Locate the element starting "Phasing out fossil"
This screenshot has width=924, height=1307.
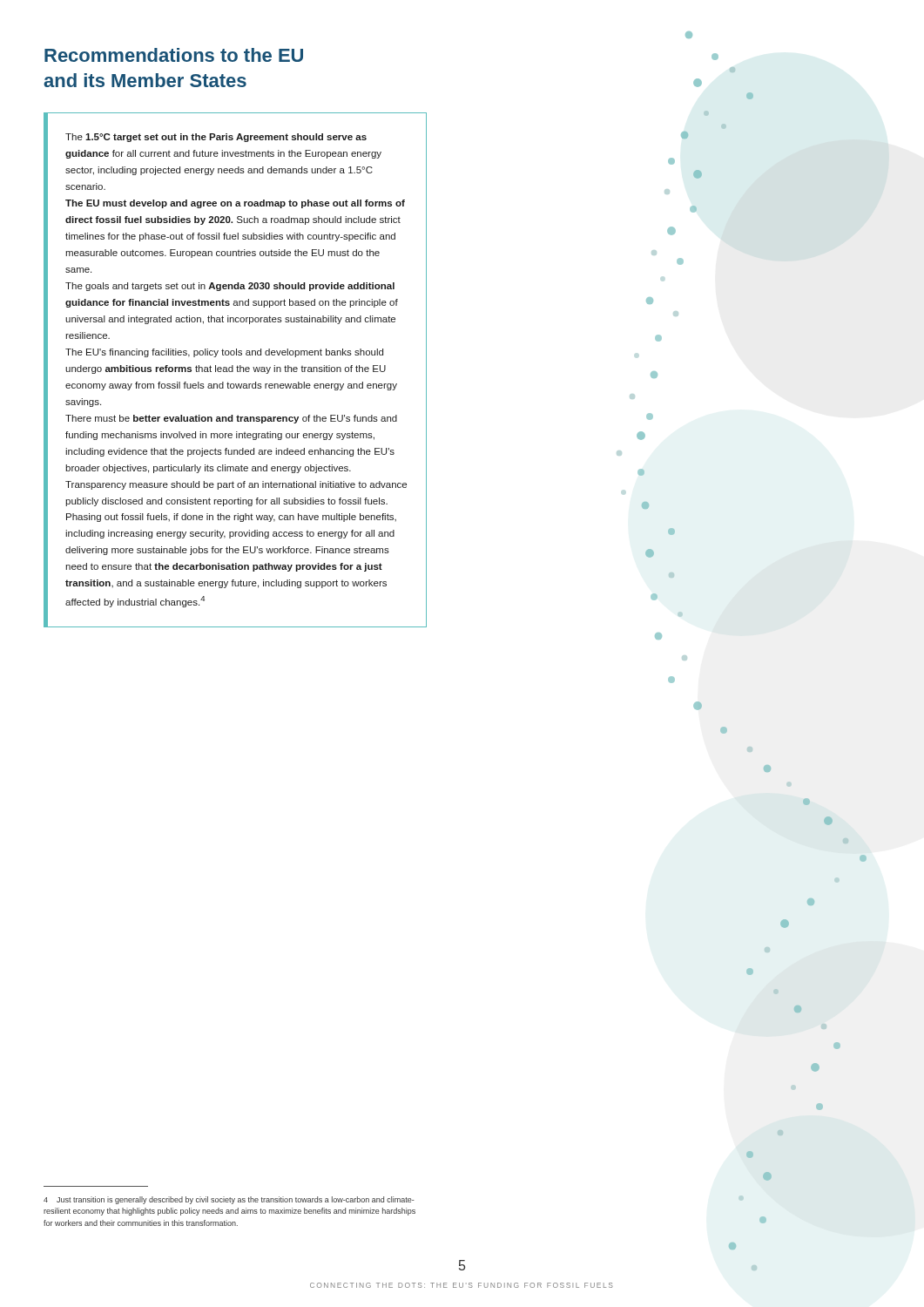(x=237, y=560)
